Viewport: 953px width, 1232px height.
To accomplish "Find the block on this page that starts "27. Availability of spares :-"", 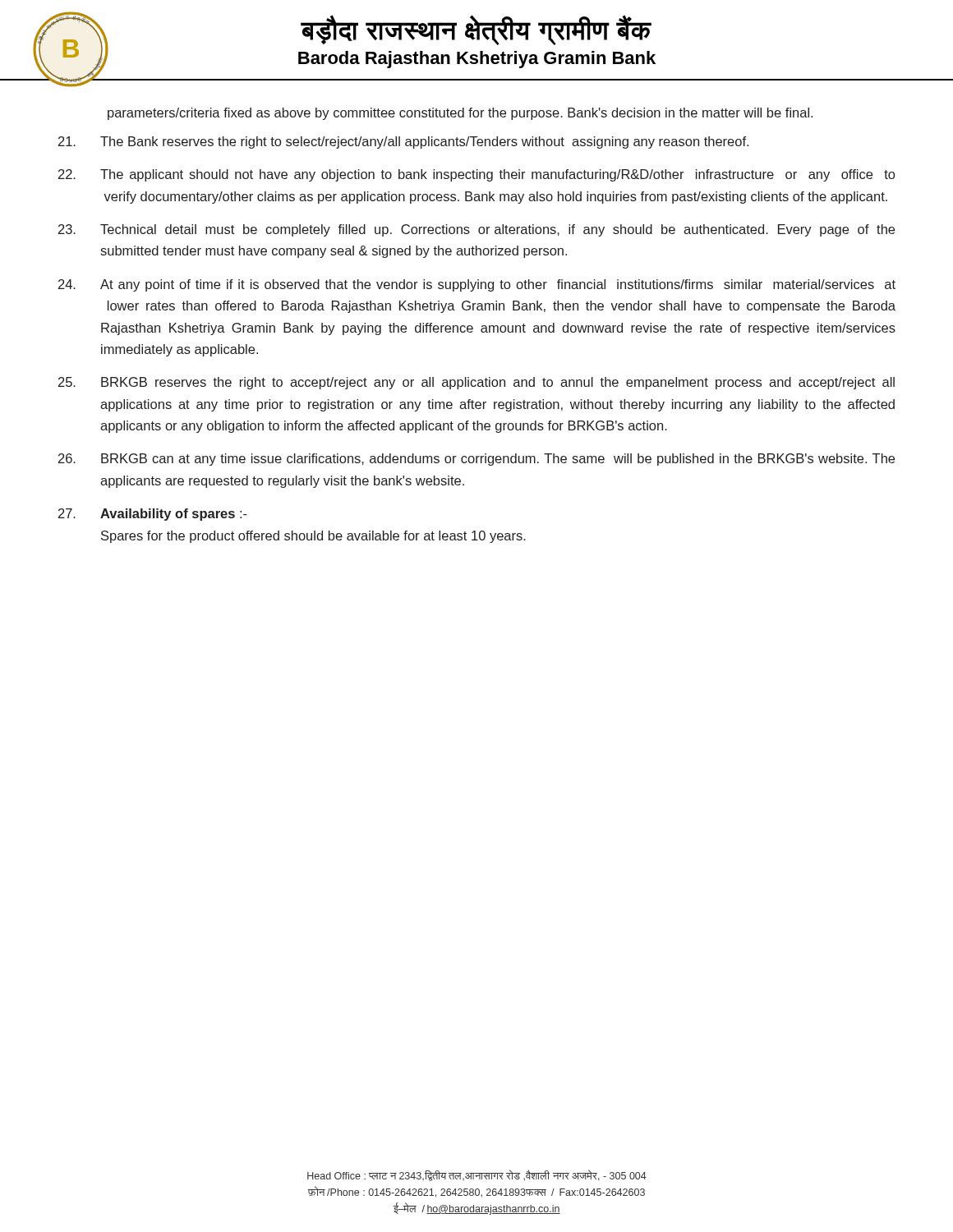I will 476,525.
